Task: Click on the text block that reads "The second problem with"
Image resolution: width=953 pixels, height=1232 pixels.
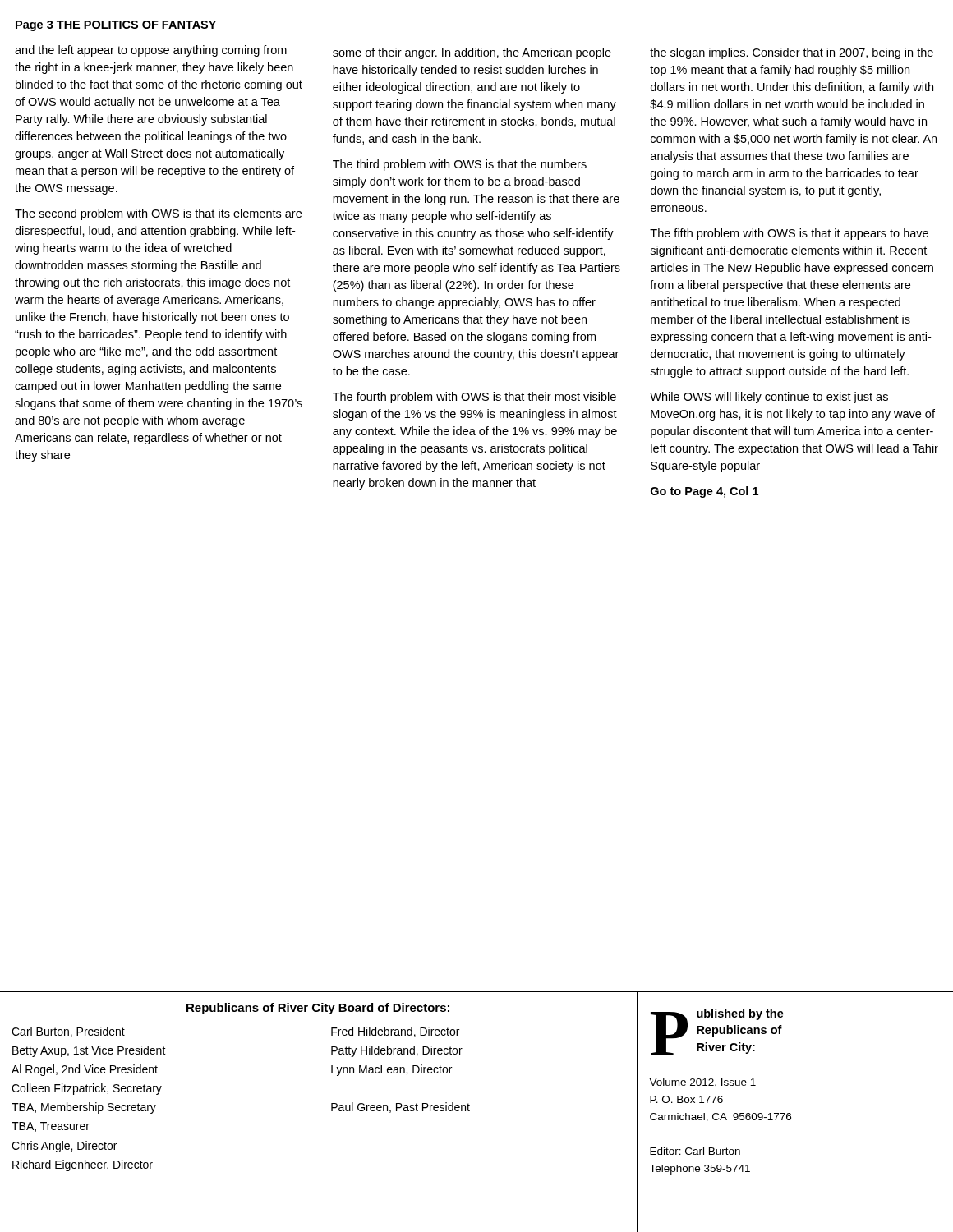Action: pos(159,335)
